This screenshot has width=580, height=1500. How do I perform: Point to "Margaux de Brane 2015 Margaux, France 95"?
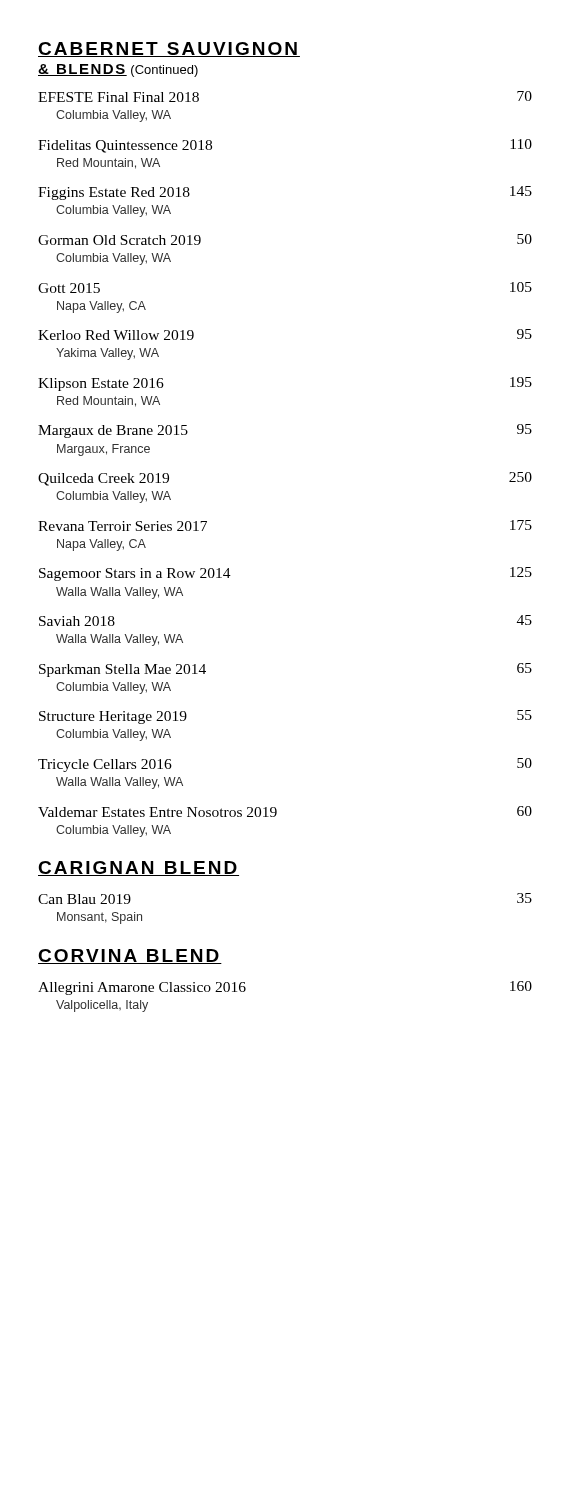108,432
